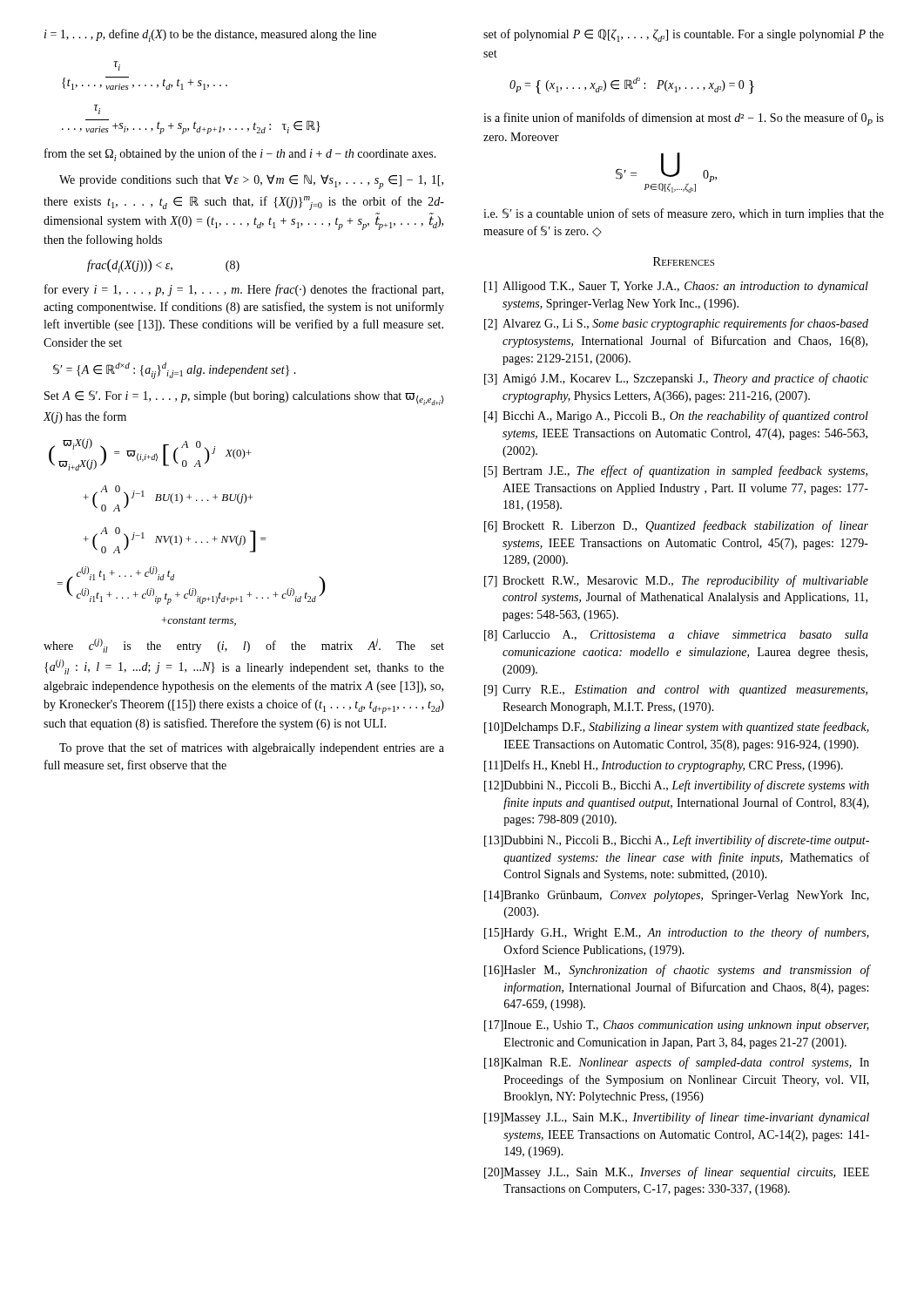Click where it says "frac(di(X(j))) < ε,(8)"
Viewport: 924px width, 1307px height.
[x=163, y=265]
